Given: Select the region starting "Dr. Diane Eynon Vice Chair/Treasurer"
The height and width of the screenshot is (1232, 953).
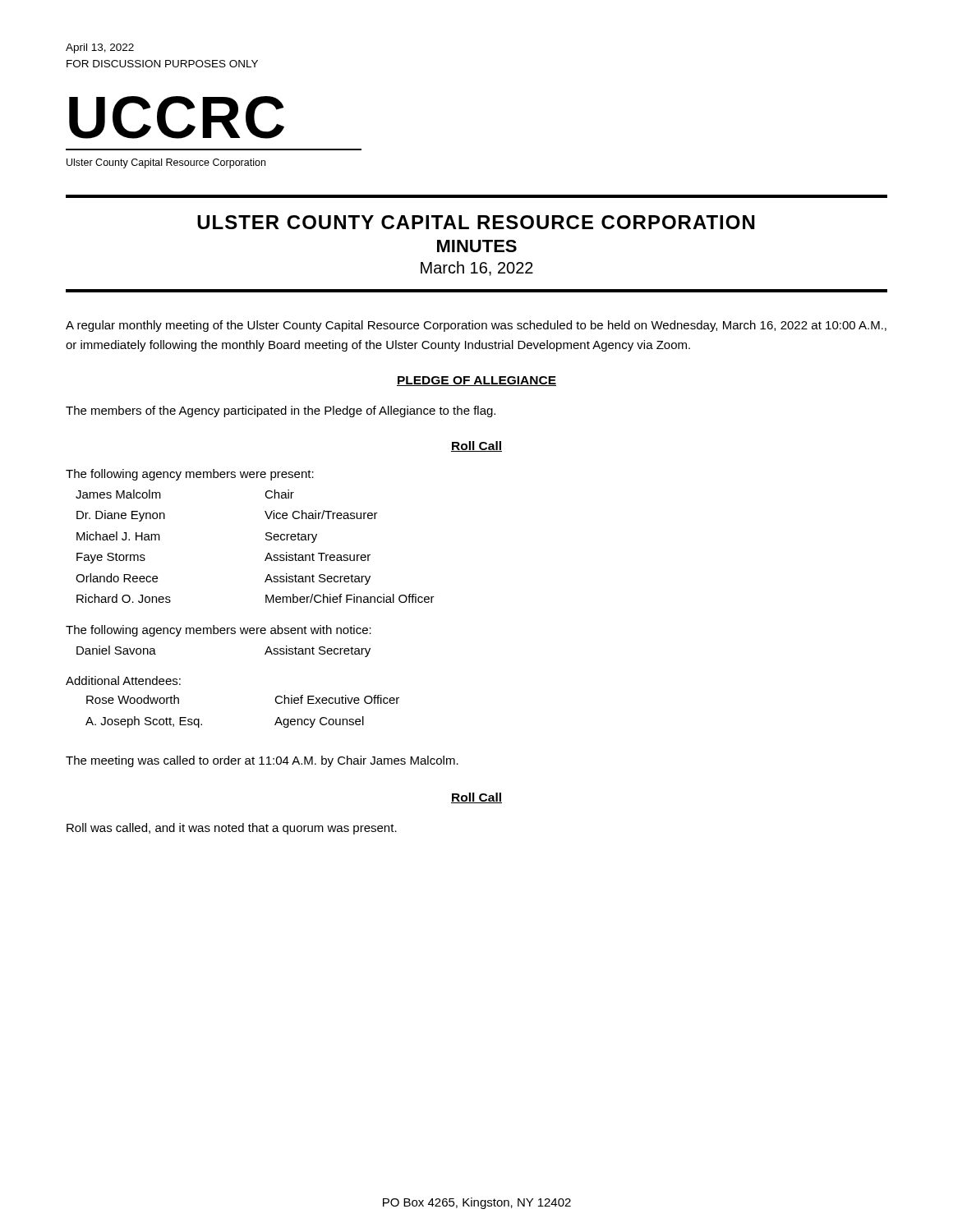Looking at the screenshot, I should click(124, 515).
